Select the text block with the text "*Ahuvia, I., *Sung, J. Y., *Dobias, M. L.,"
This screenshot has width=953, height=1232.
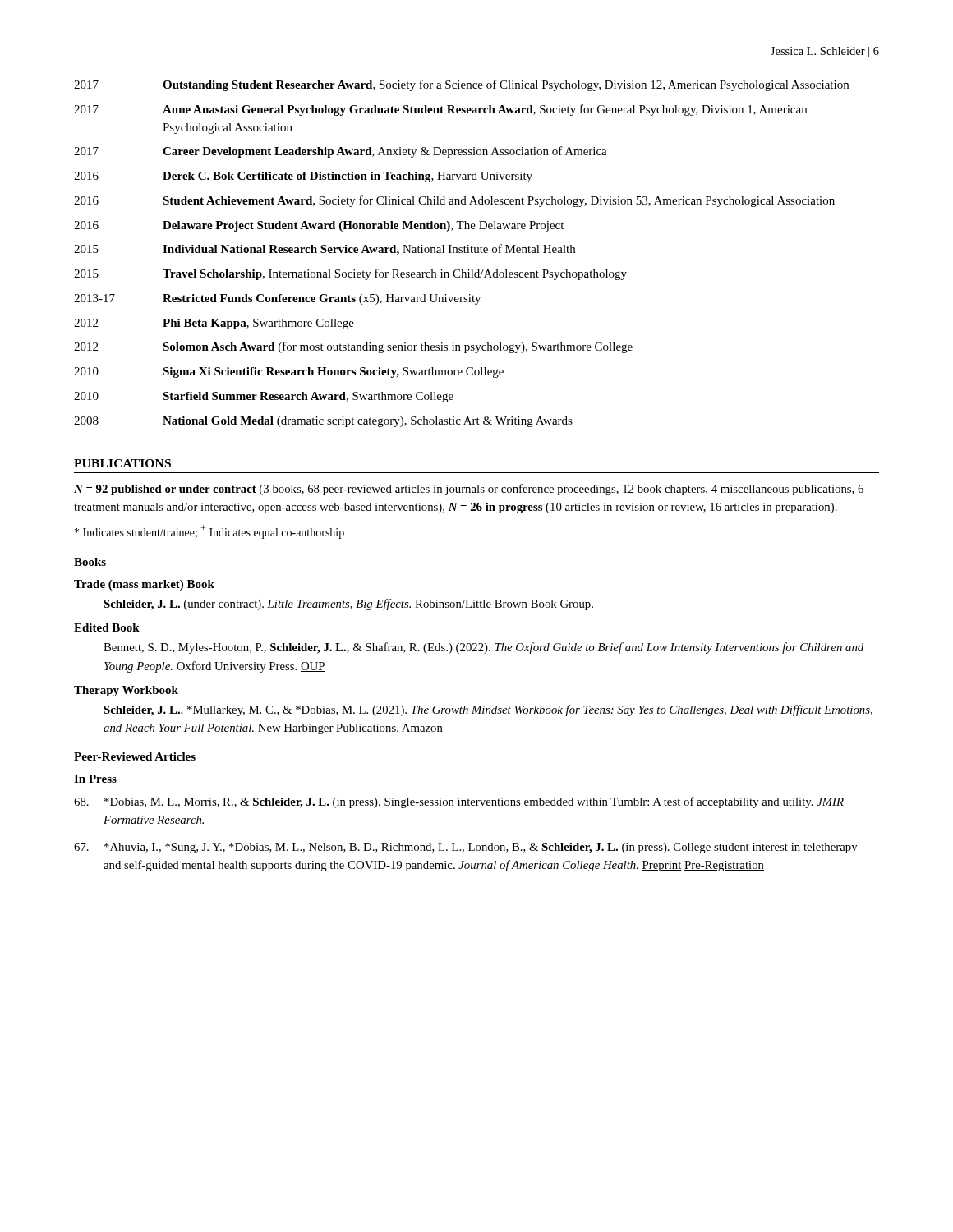(x=467, y=856)
